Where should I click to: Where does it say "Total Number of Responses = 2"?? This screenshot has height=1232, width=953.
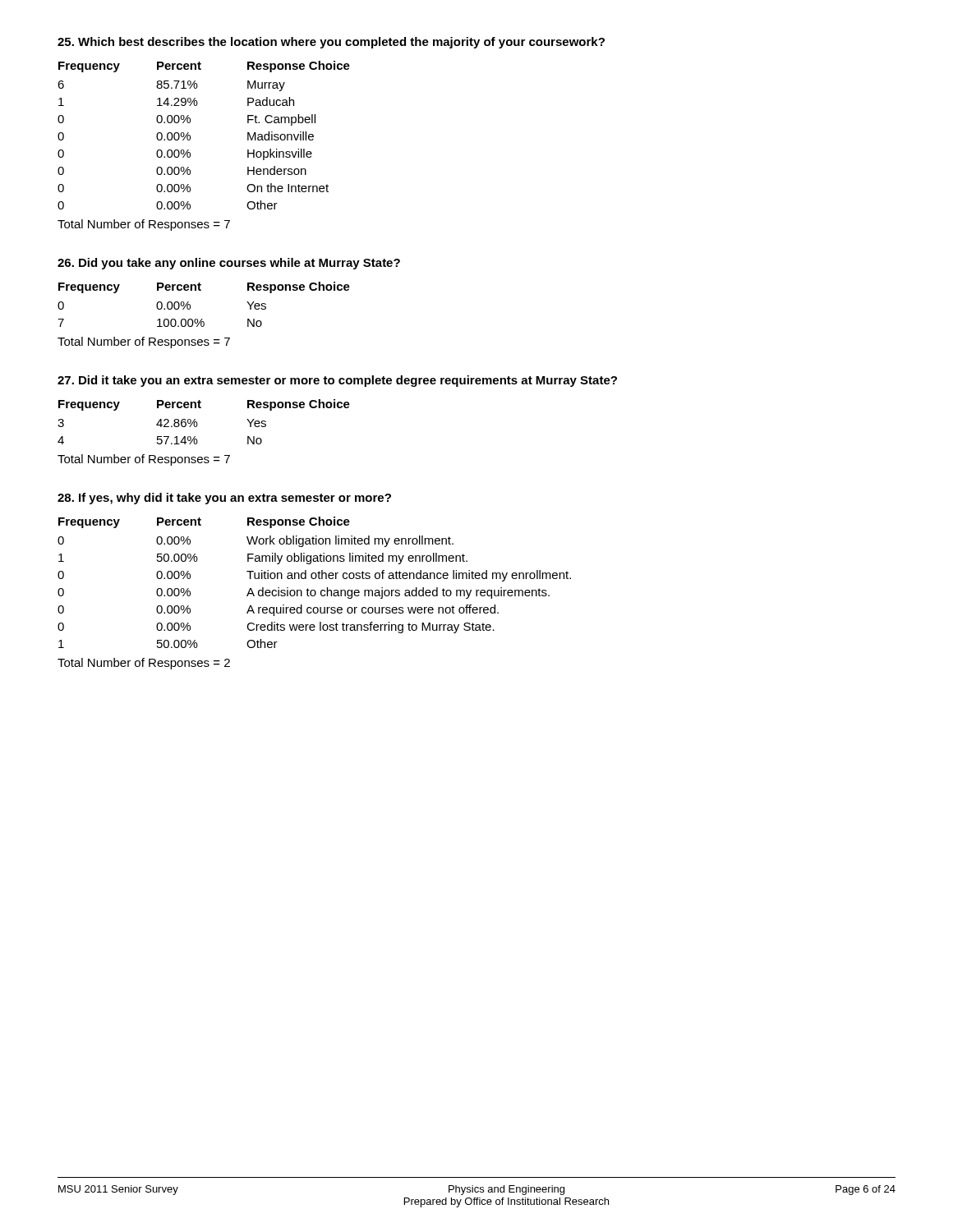(x=144, y=662)
